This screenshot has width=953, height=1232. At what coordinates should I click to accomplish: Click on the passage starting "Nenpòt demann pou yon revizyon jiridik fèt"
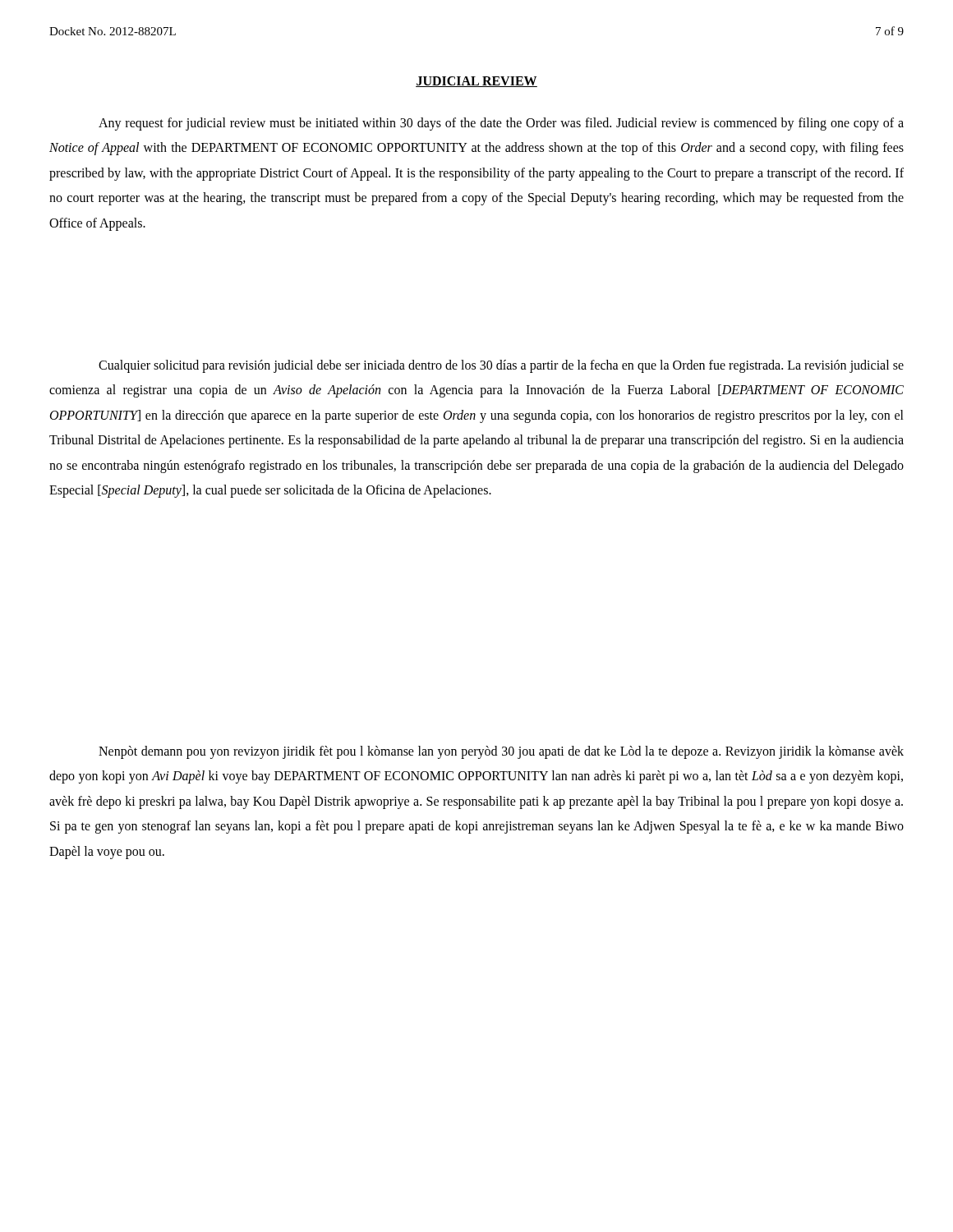point(476,802)
